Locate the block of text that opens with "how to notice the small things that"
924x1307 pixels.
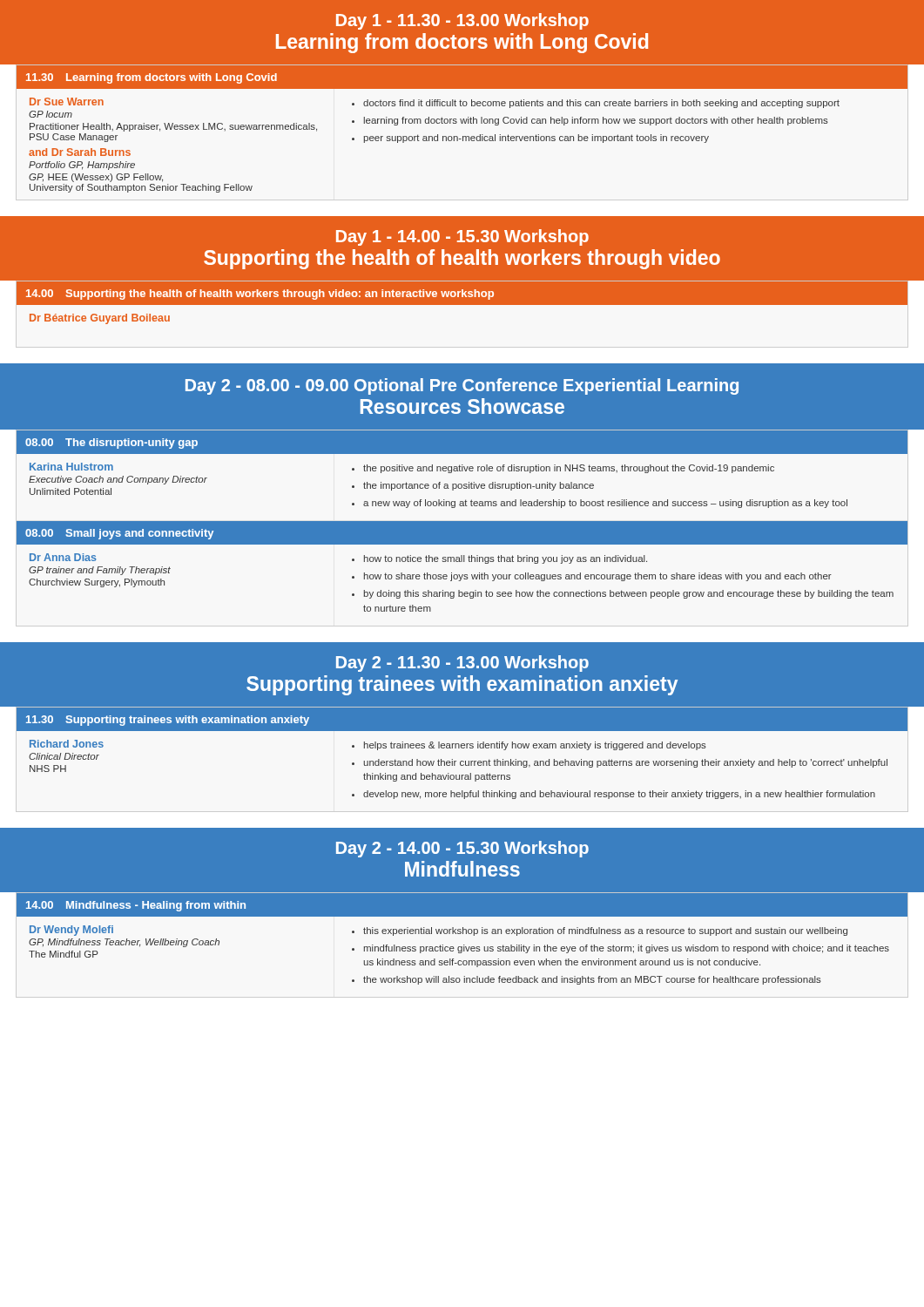(x=629, y=583)
